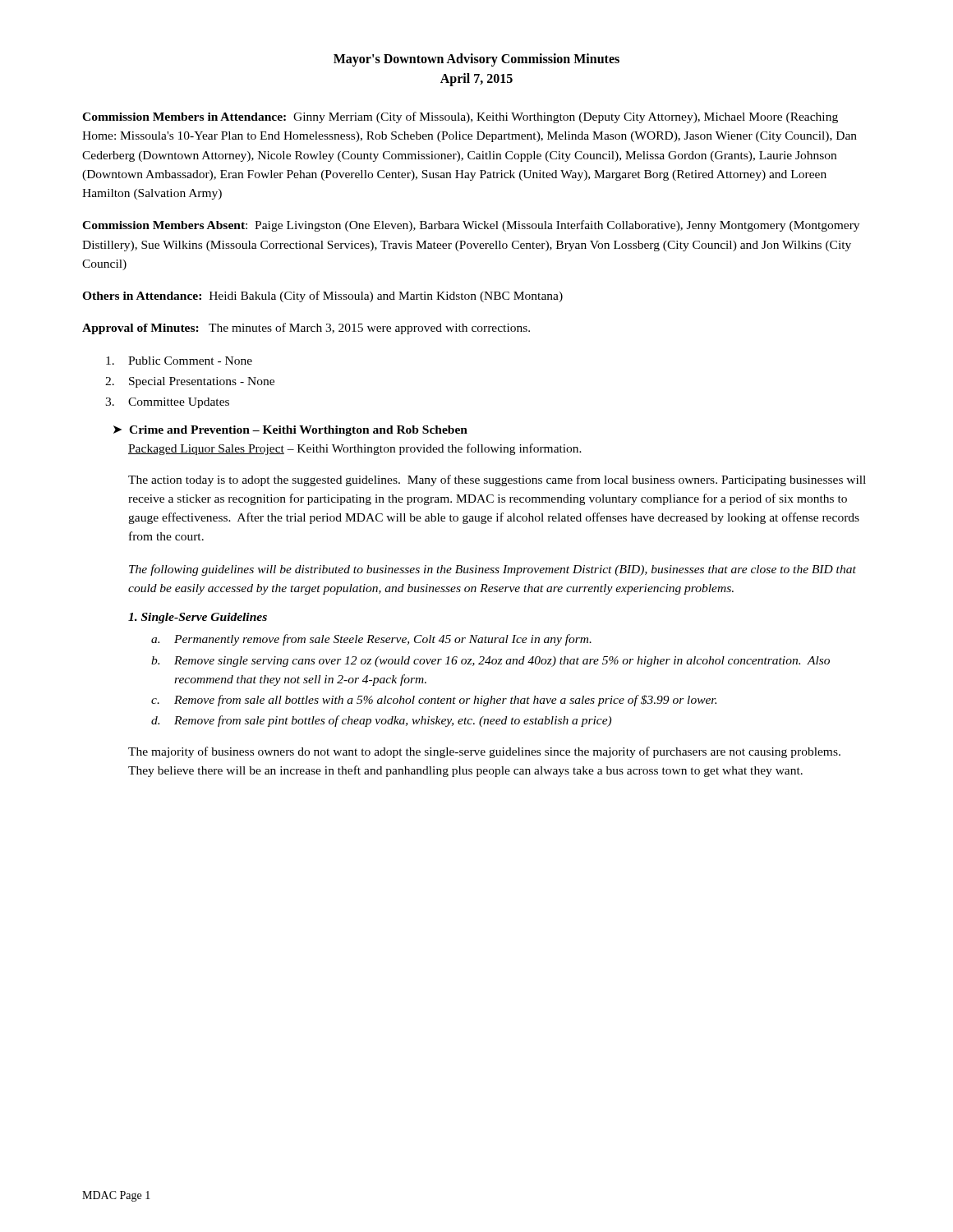This screenshot has width=953, height=1232.
Task: Point to the passage starting "Commission Members Absent: Paige"
Action: [476, 244]
